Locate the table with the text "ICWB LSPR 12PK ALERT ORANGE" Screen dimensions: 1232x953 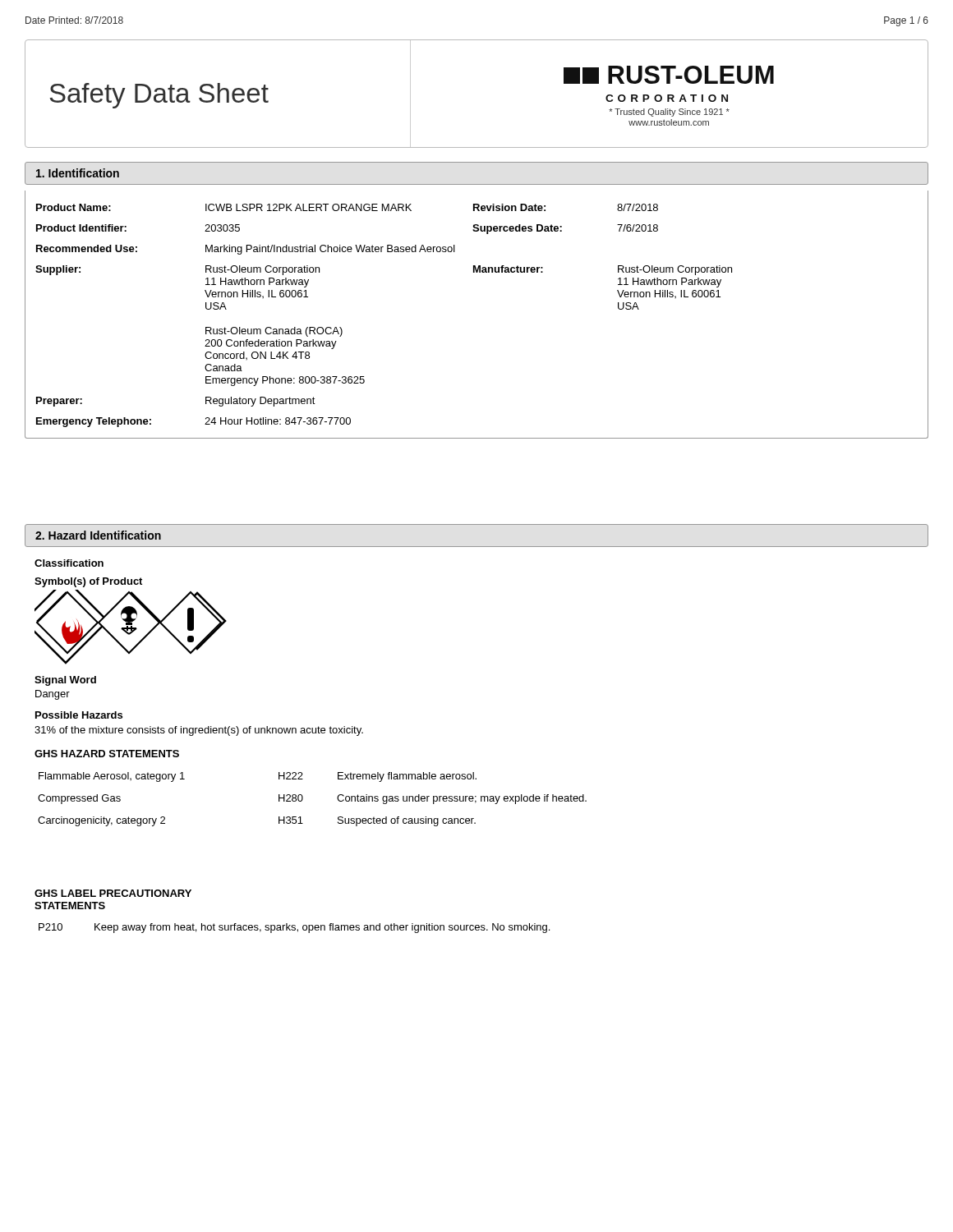[x=476, y=315]
